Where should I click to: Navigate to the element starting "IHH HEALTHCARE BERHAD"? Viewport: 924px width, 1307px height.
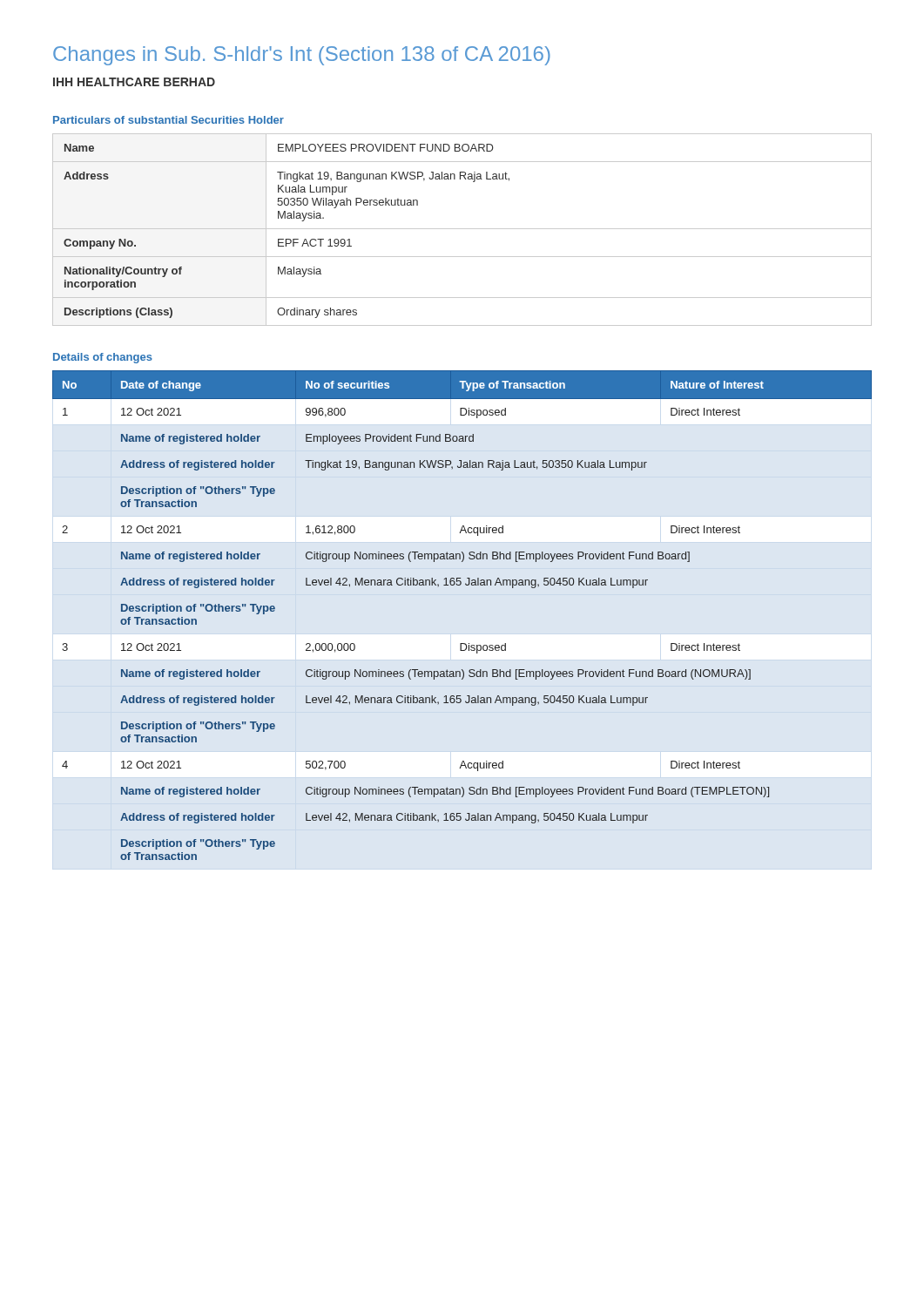[x=134, y=82]
